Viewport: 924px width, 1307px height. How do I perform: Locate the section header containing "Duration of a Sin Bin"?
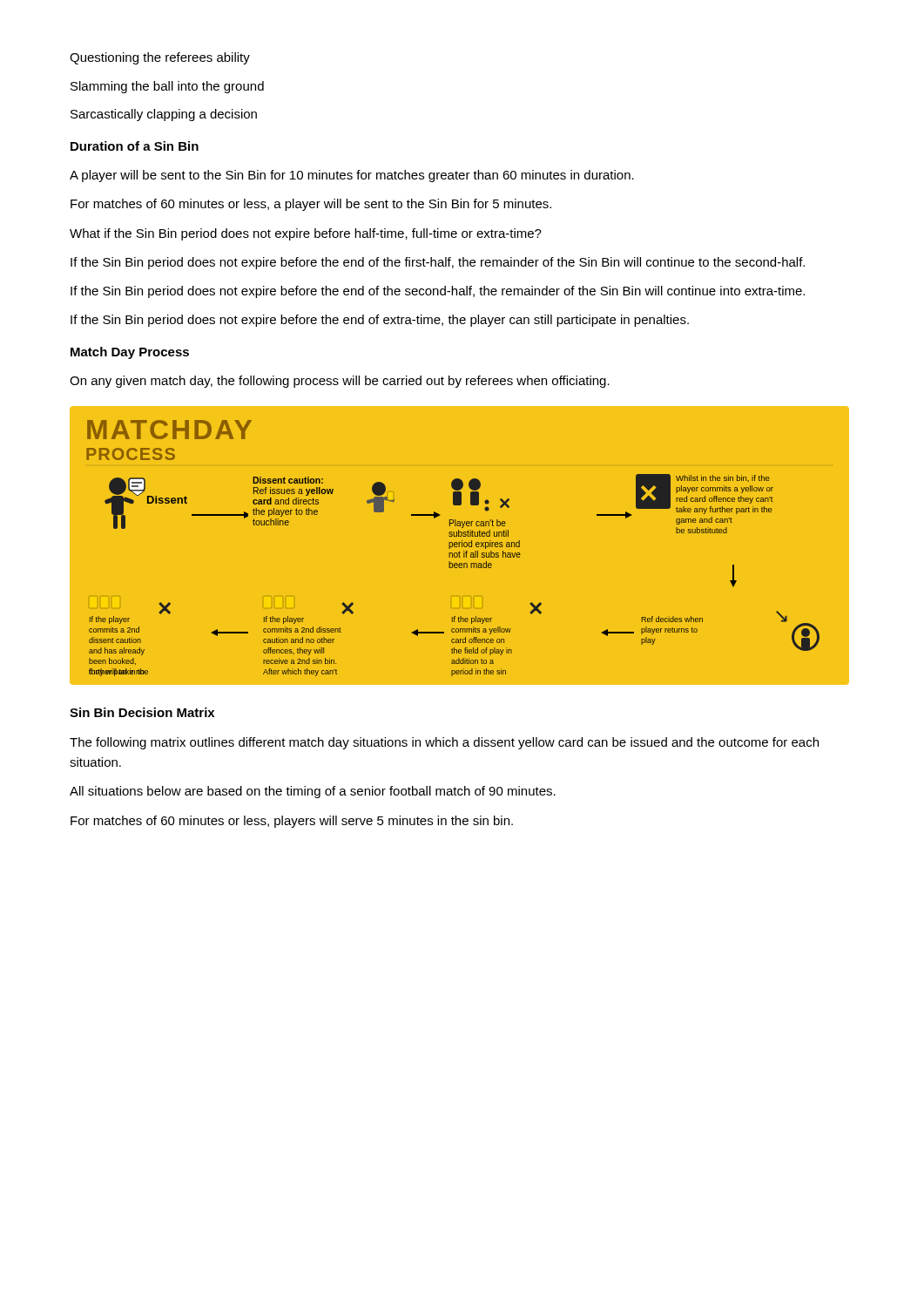pyautogui.click(x=134, y=146)
